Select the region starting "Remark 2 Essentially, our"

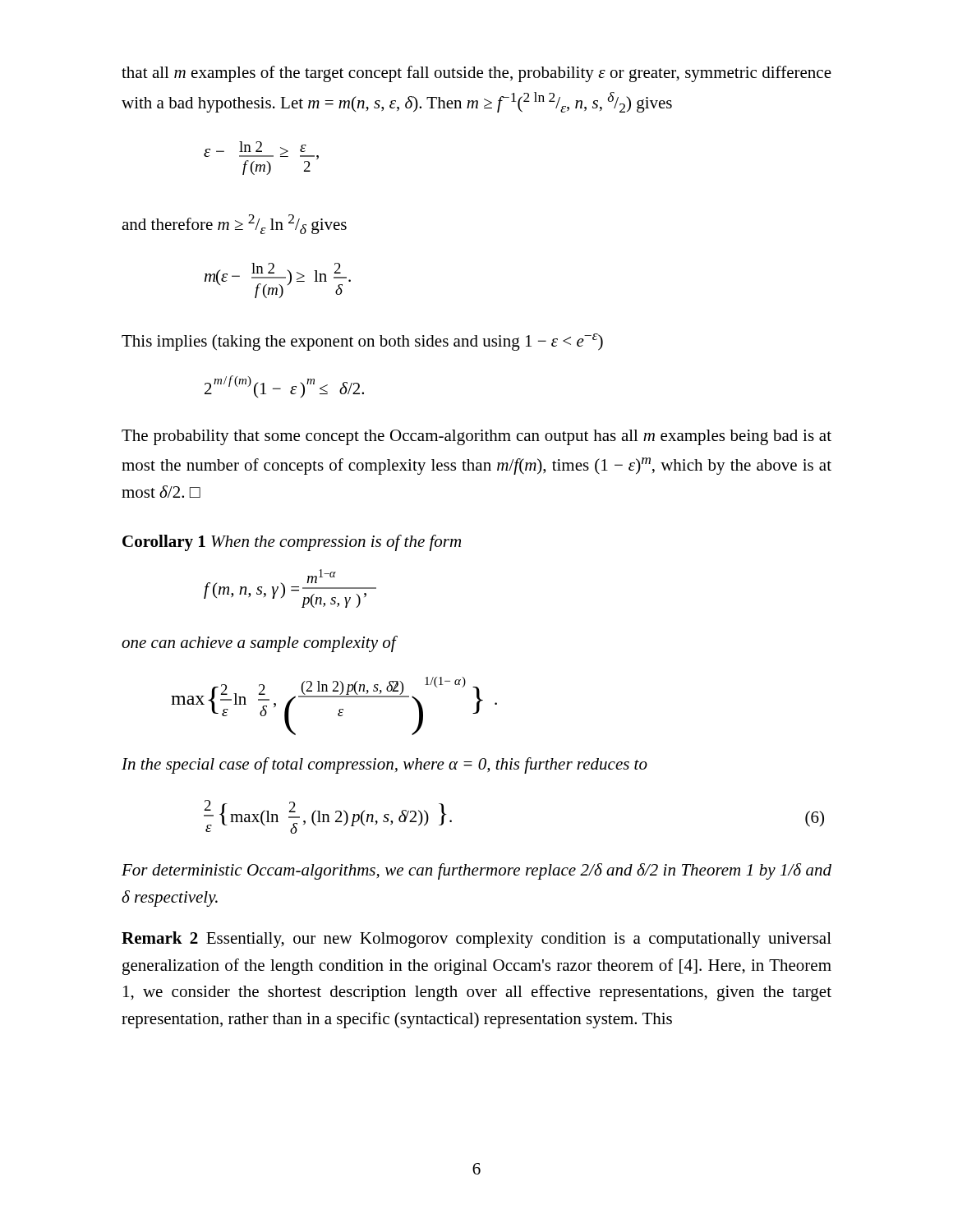pos(476,978)
